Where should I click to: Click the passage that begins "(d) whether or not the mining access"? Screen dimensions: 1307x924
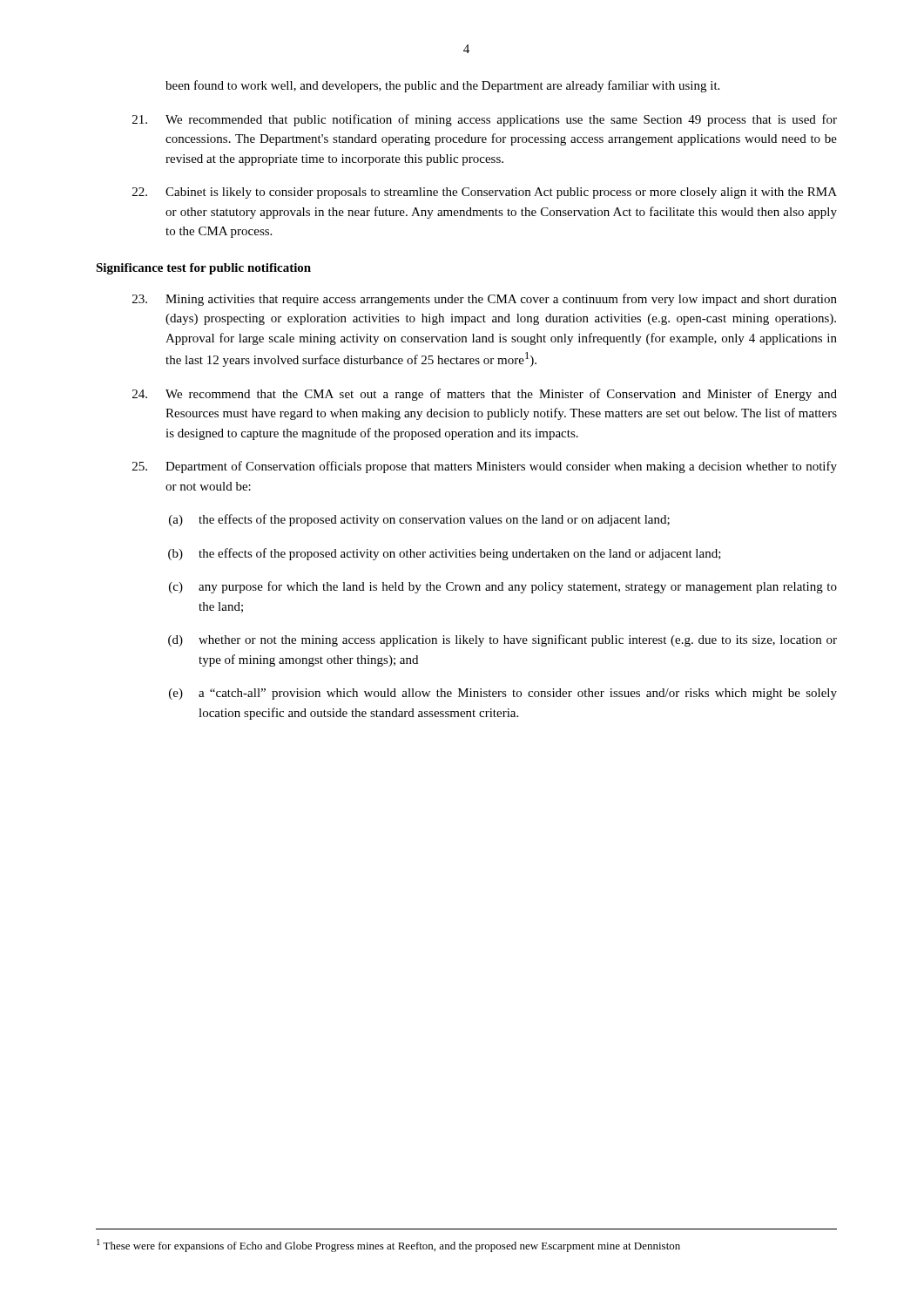click(x=484, y=650)
